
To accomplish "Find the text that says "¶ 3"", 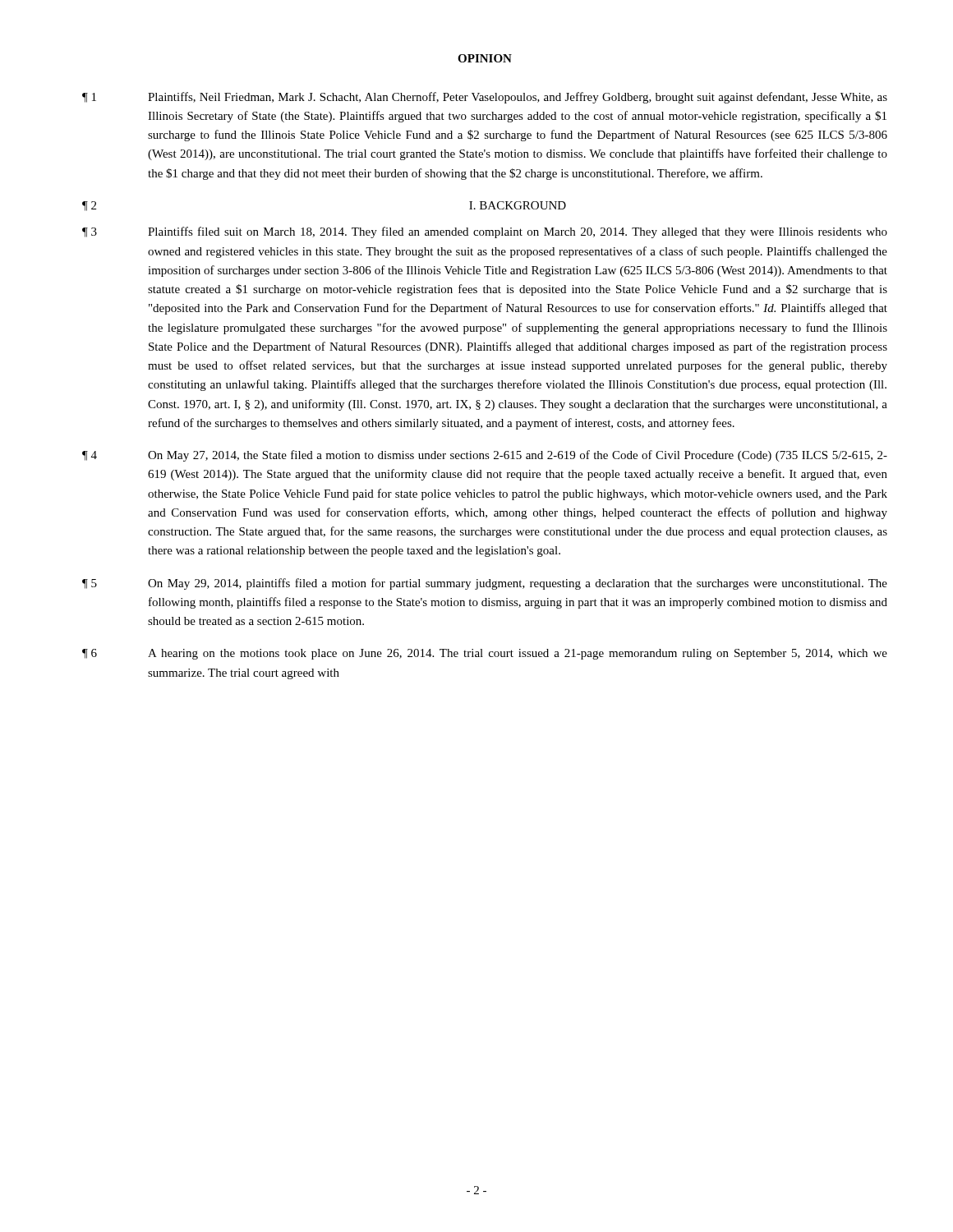I will (90, 232).
